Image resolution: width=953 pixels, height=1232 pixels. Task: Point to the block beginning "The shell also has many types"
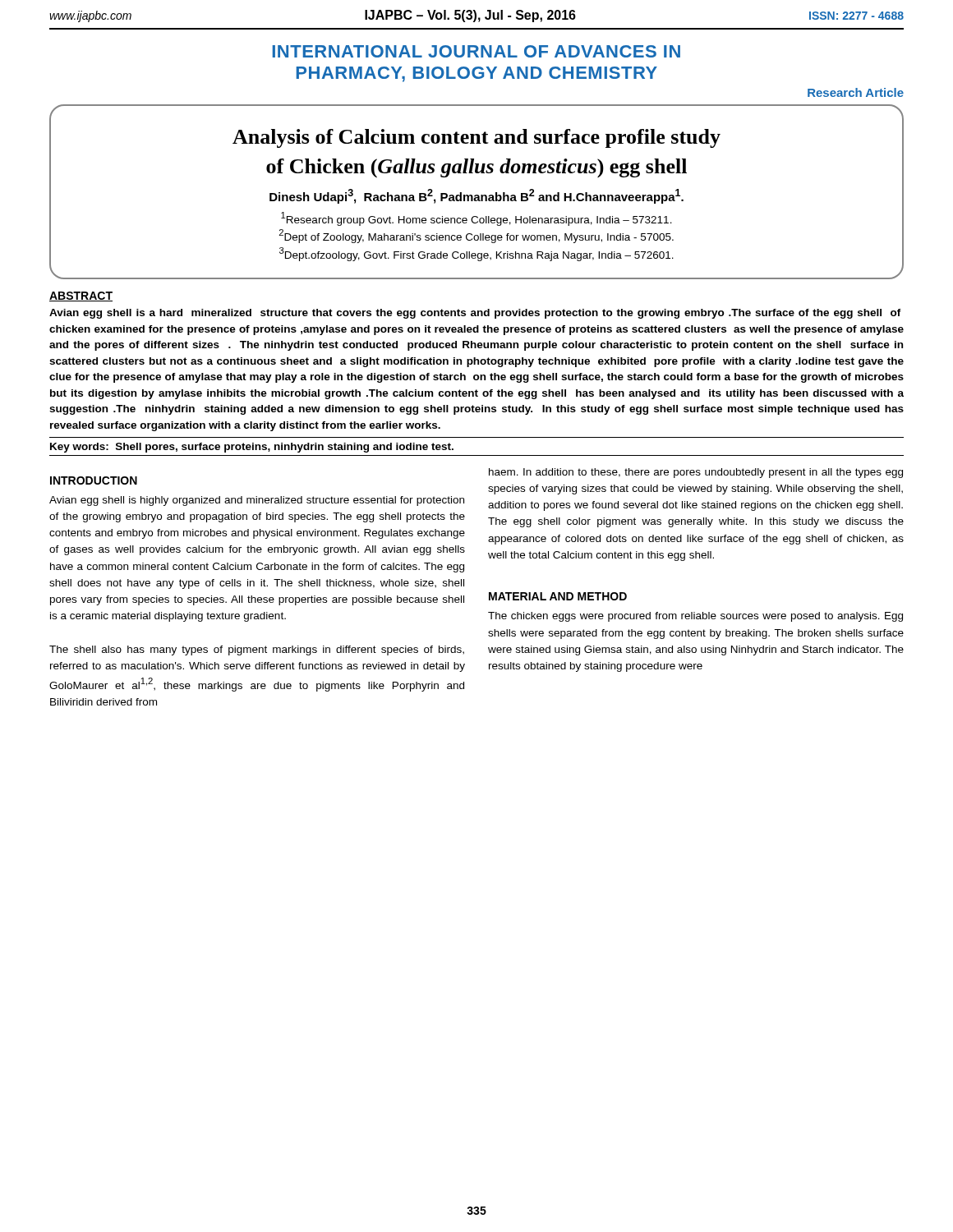(x=257, y=675)
